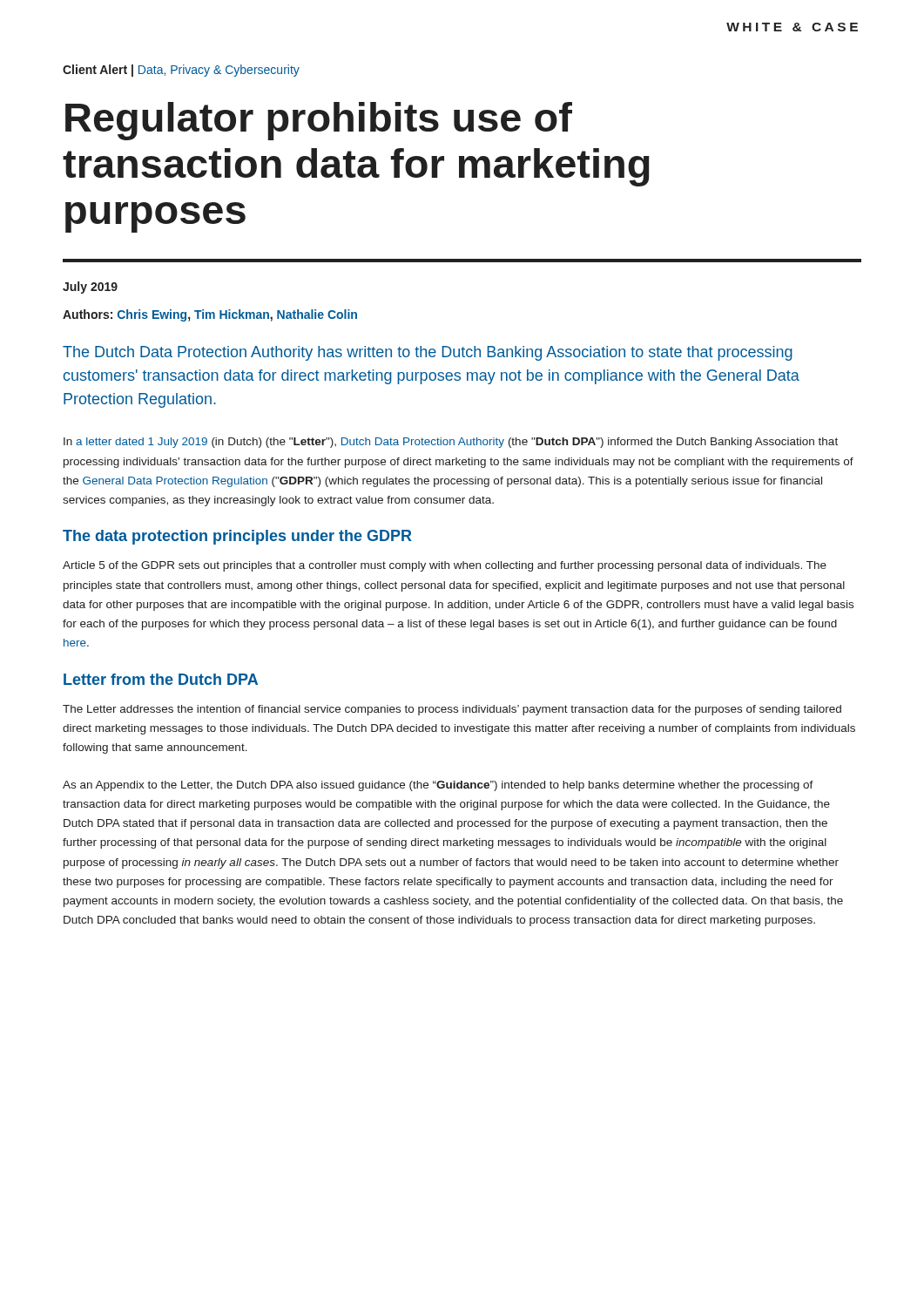Find the text that reads "July 2019"
924x1307 pixels.
pyautogui.click(x=90, y=287)
